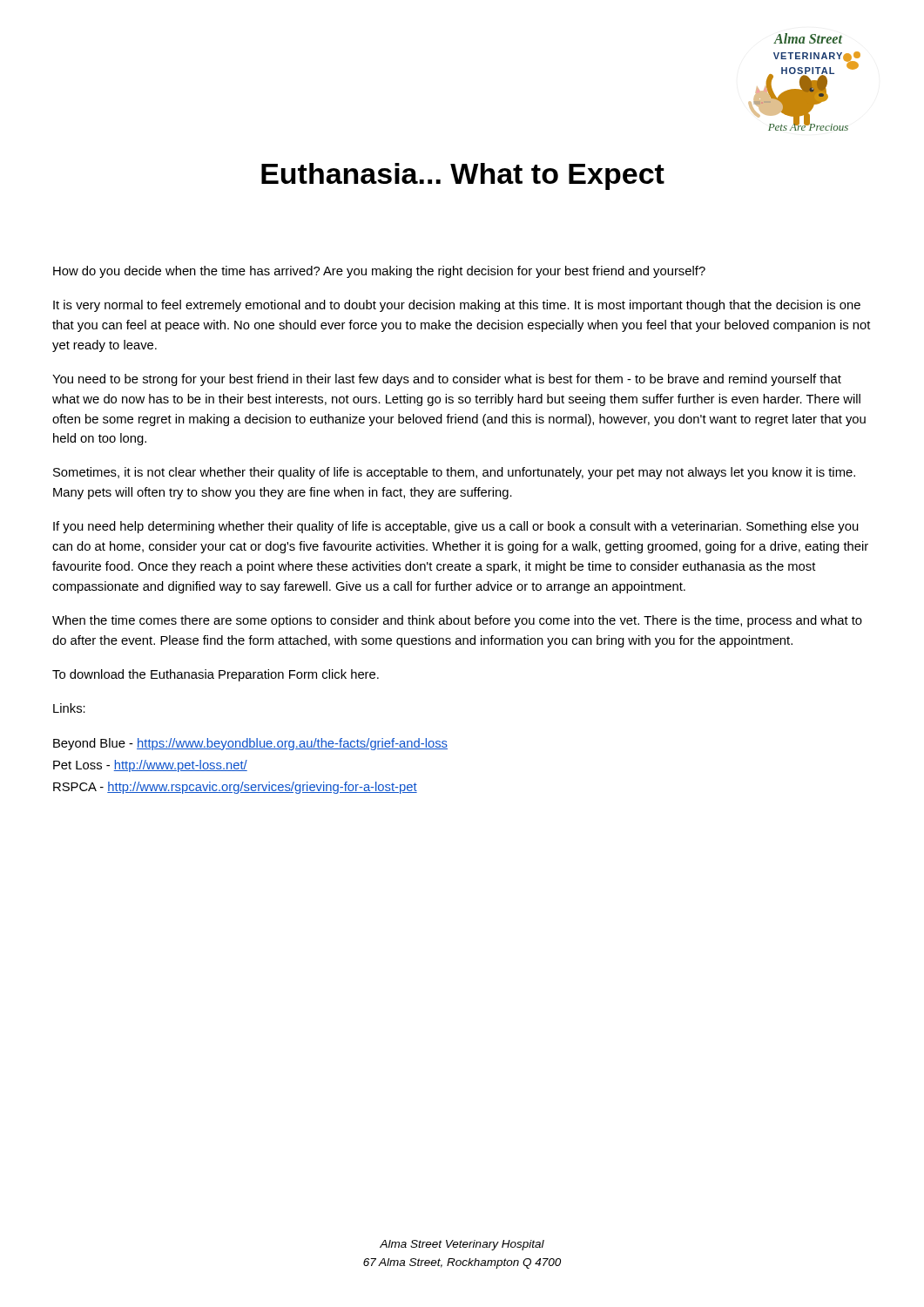Locate the text starting "When the time comes there are"
This screenshot has width=924, height=1307.
(x=462, y=631)
